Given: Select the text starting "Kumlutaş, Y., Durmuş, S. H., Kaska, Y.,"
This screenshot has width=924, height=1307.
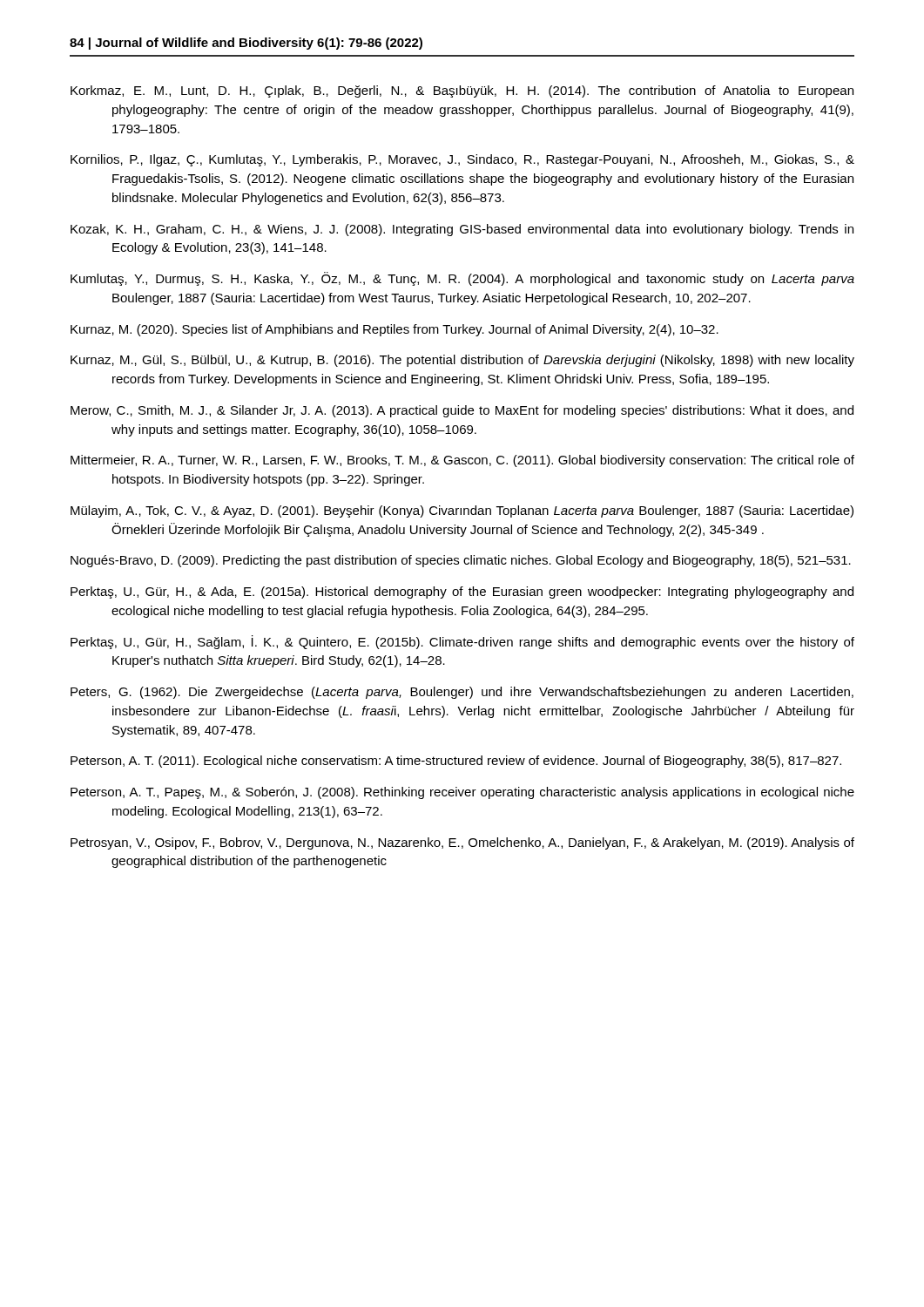Looking at the screenshot, I should pos(462,288).
